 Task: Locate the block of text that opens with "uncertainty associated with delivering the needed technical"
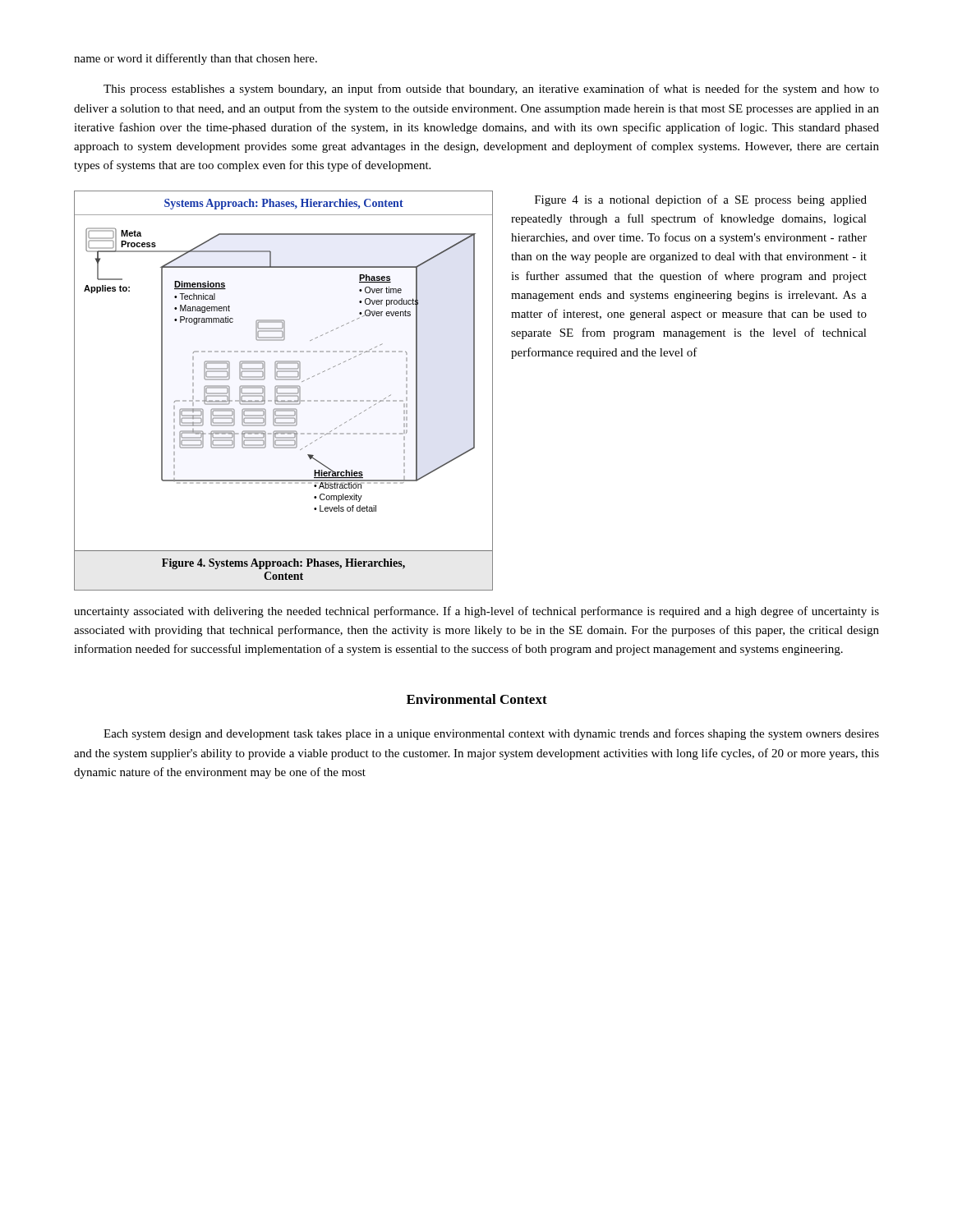pyautogui.click(x=476, y=630)
